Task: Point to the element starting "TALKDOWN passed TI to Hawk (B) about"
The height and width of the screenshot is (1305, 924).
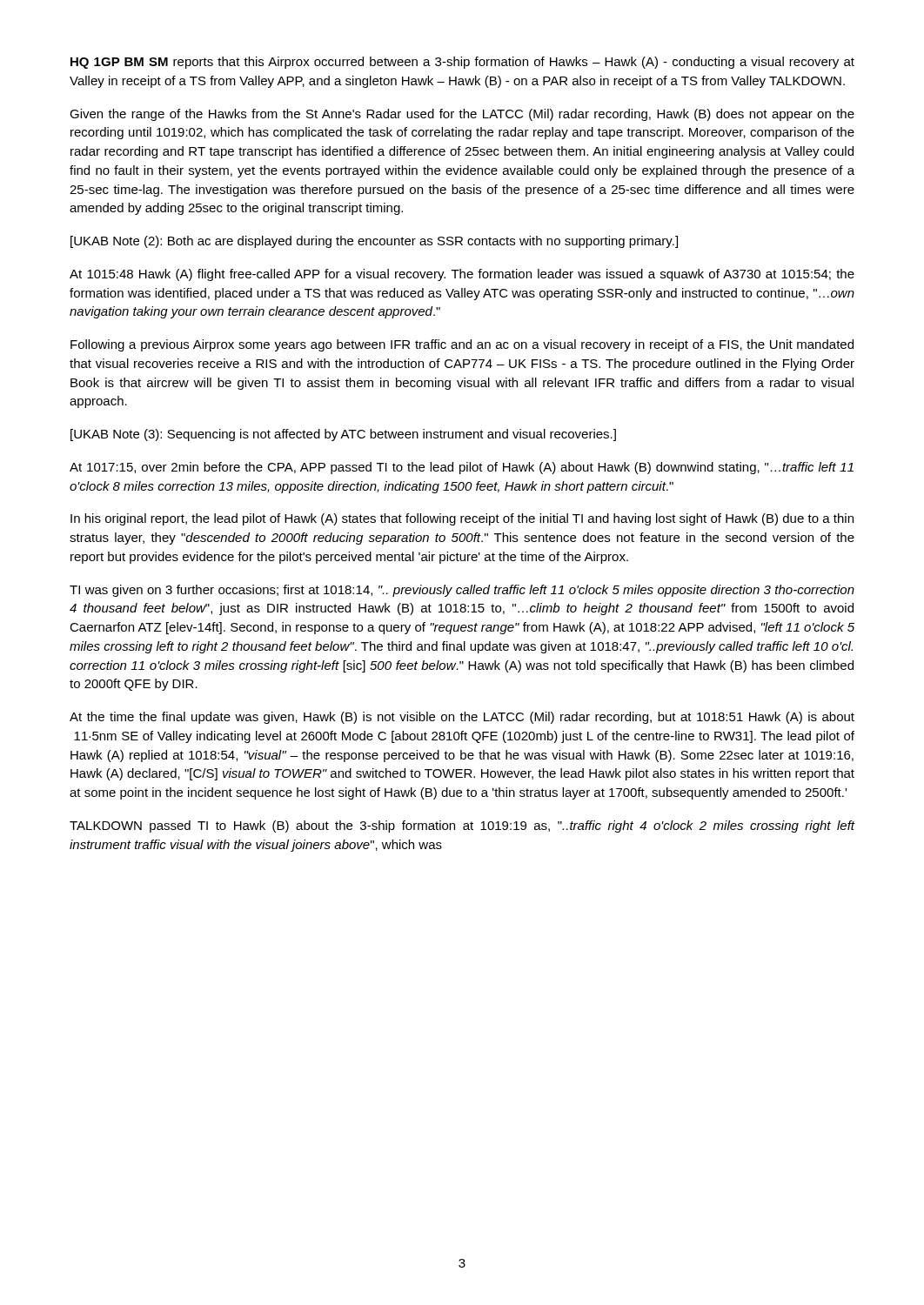Action: (x=462, y=834)
